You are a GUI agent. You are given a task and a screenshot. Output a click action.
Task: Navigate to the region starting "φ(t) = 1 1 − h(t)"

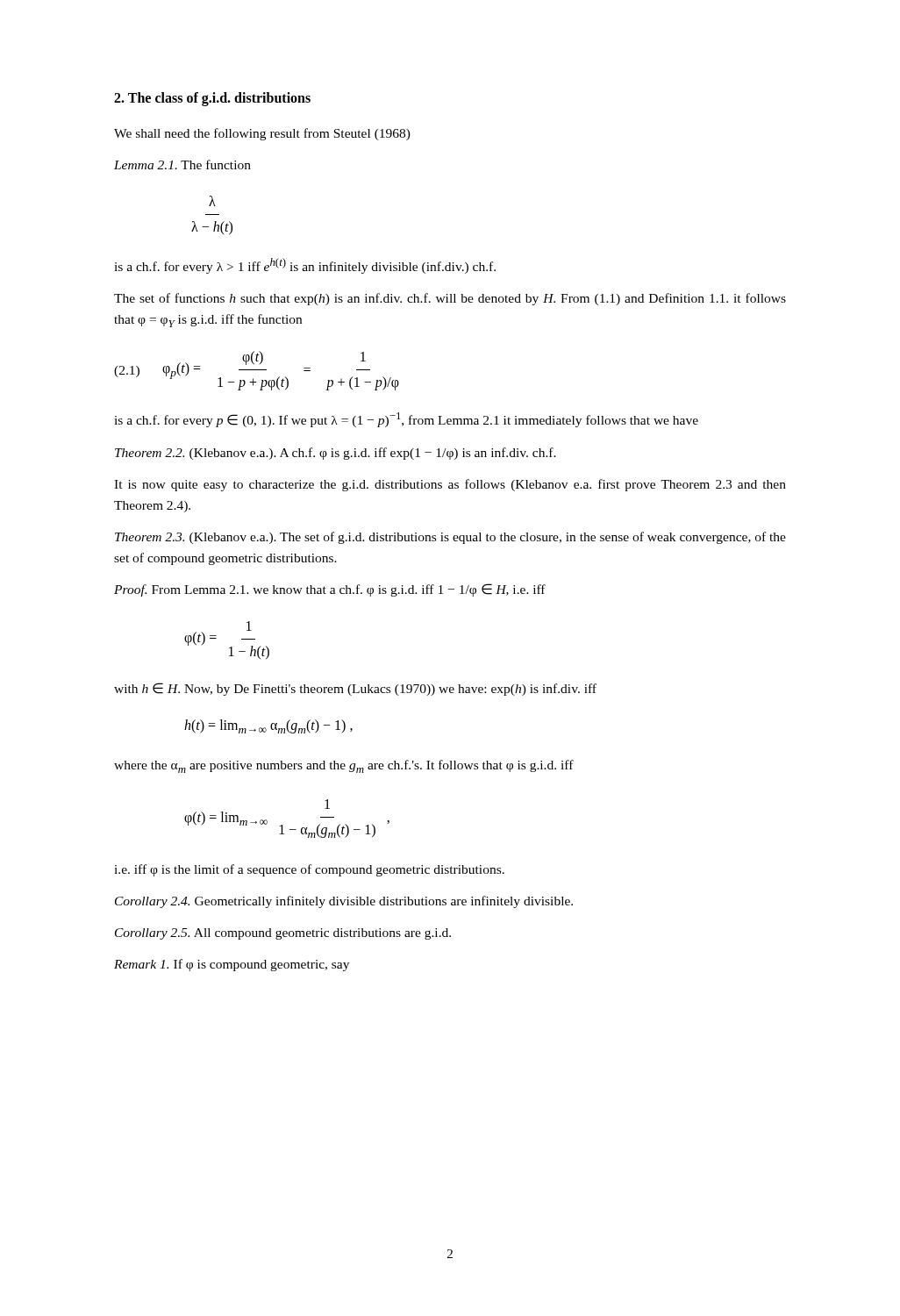click(229, 639)
